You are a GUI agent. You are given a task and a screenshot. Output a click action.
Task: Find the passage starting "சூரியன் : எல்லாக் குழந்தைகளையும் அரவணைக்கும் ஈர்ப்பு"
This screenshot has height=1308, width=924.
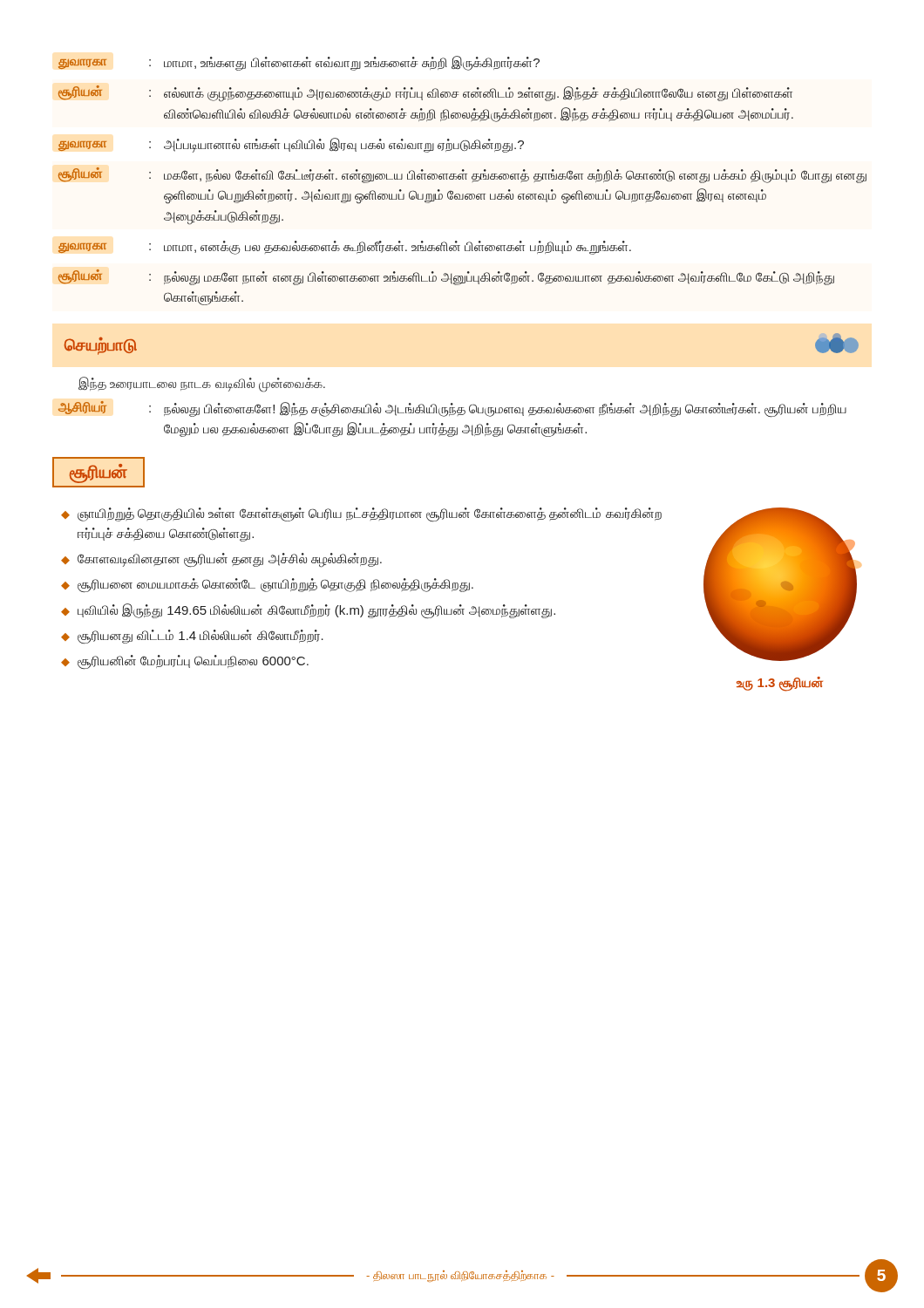point(462,103)
